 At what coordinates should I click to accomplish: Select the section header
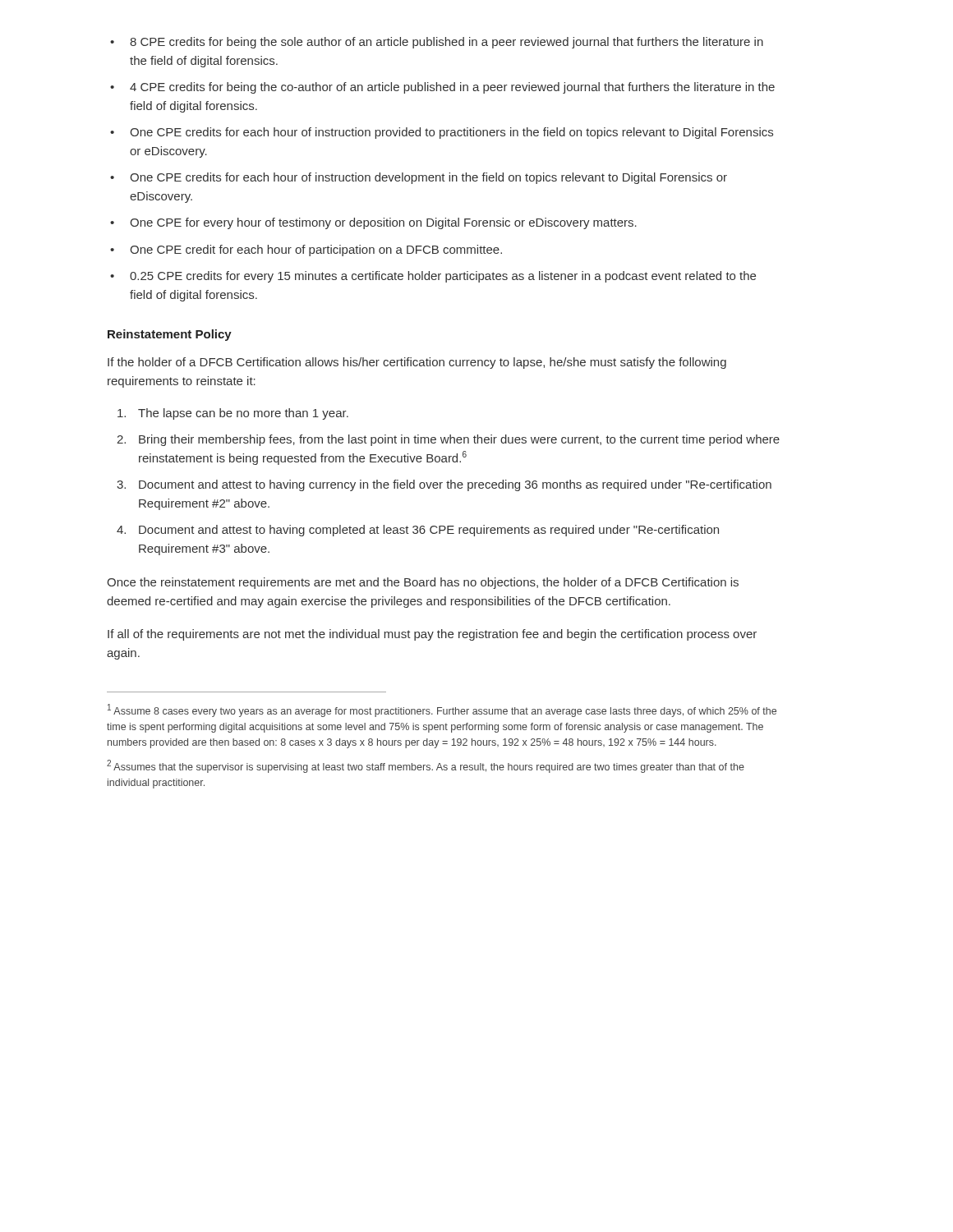pyautogui.click(x=169, y=334)
